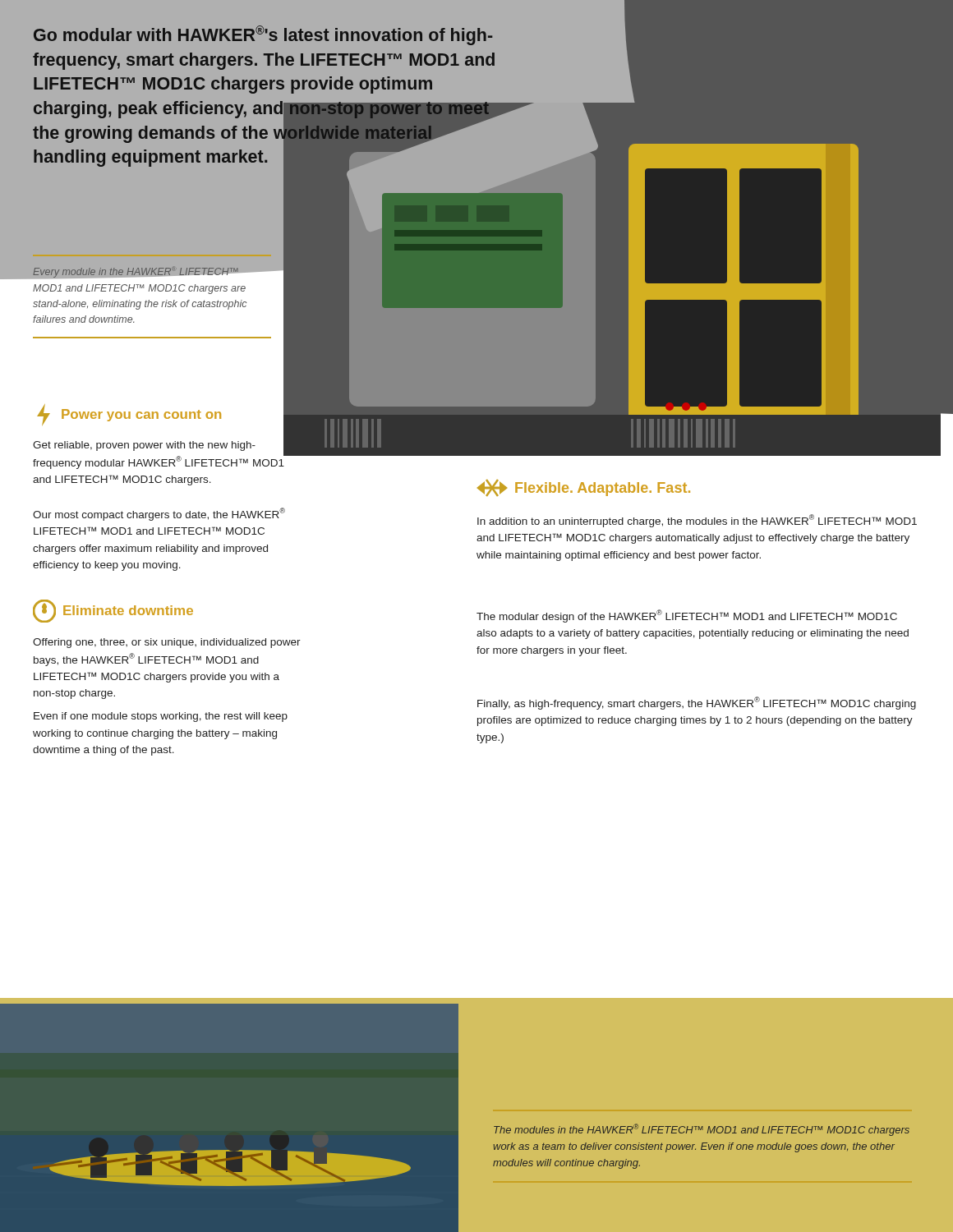Locate the passage starting "Finally, as high-frequency, smart"
This screenshot has height=1232, width=953.
[x=696, y=719]
